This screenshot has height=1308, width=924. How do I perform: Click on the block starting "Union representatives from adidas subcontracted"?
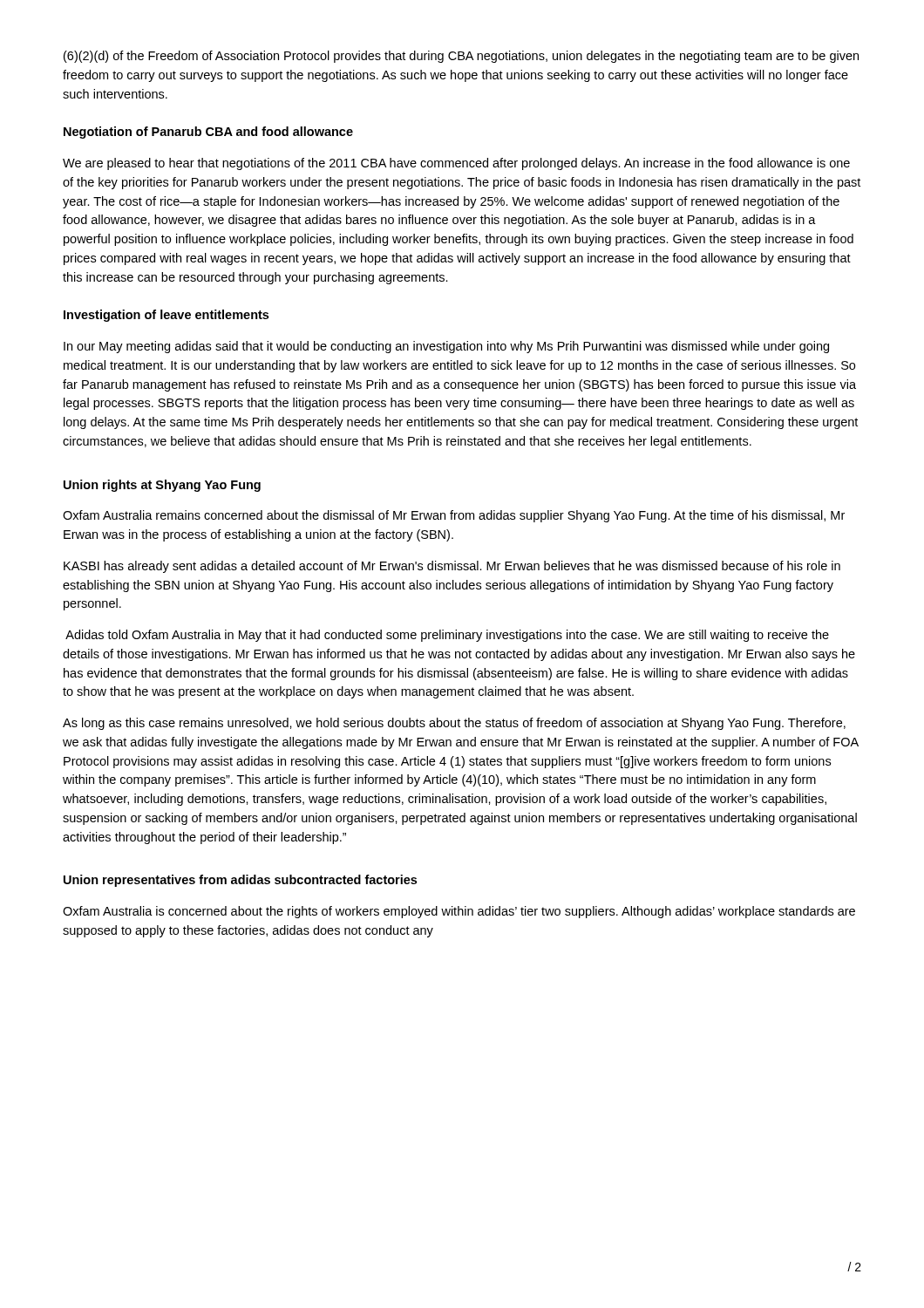(x=240, y=880)
